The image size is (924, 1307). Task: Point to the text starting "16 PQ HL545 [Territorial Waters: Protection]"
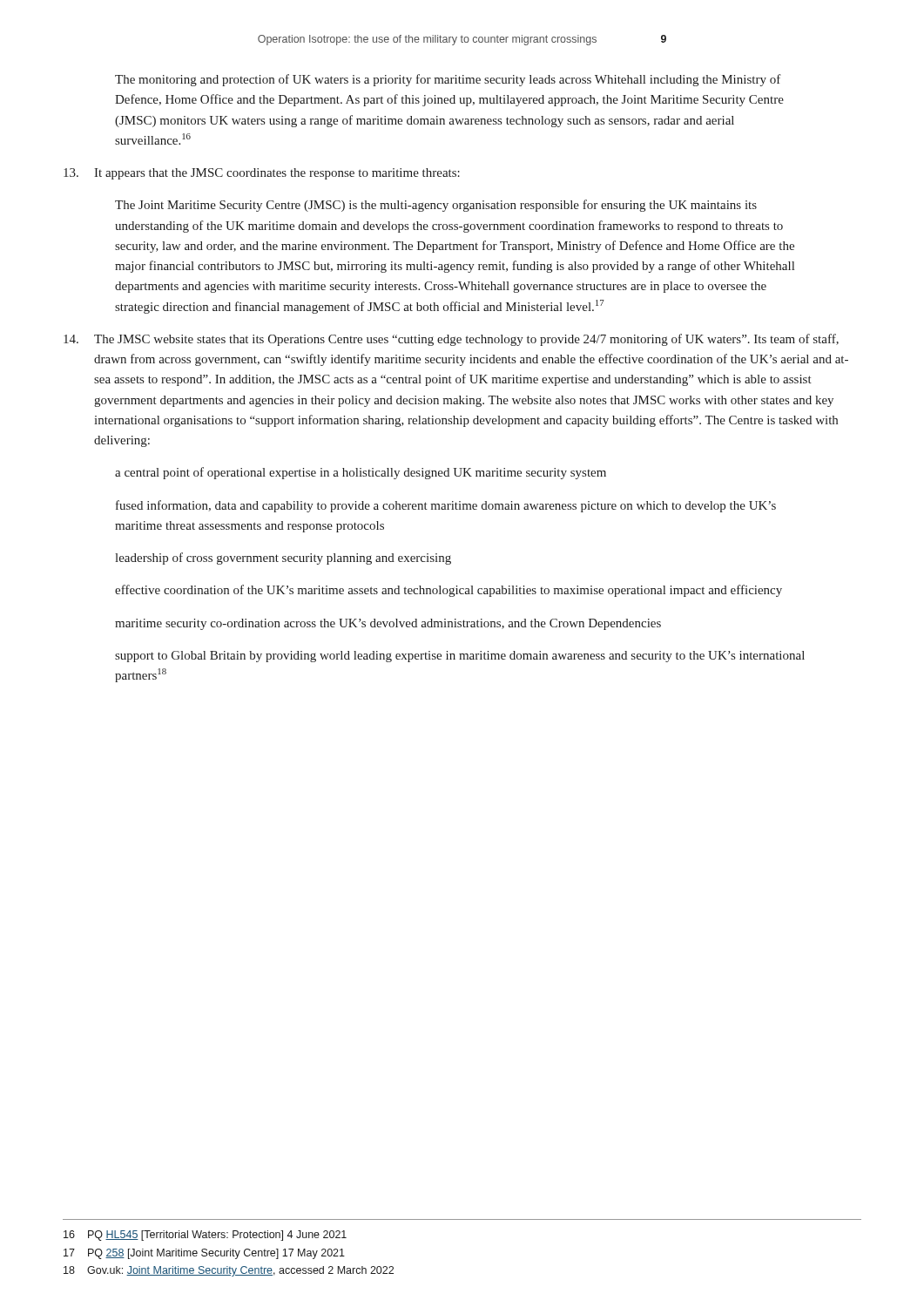[205, 1235]
